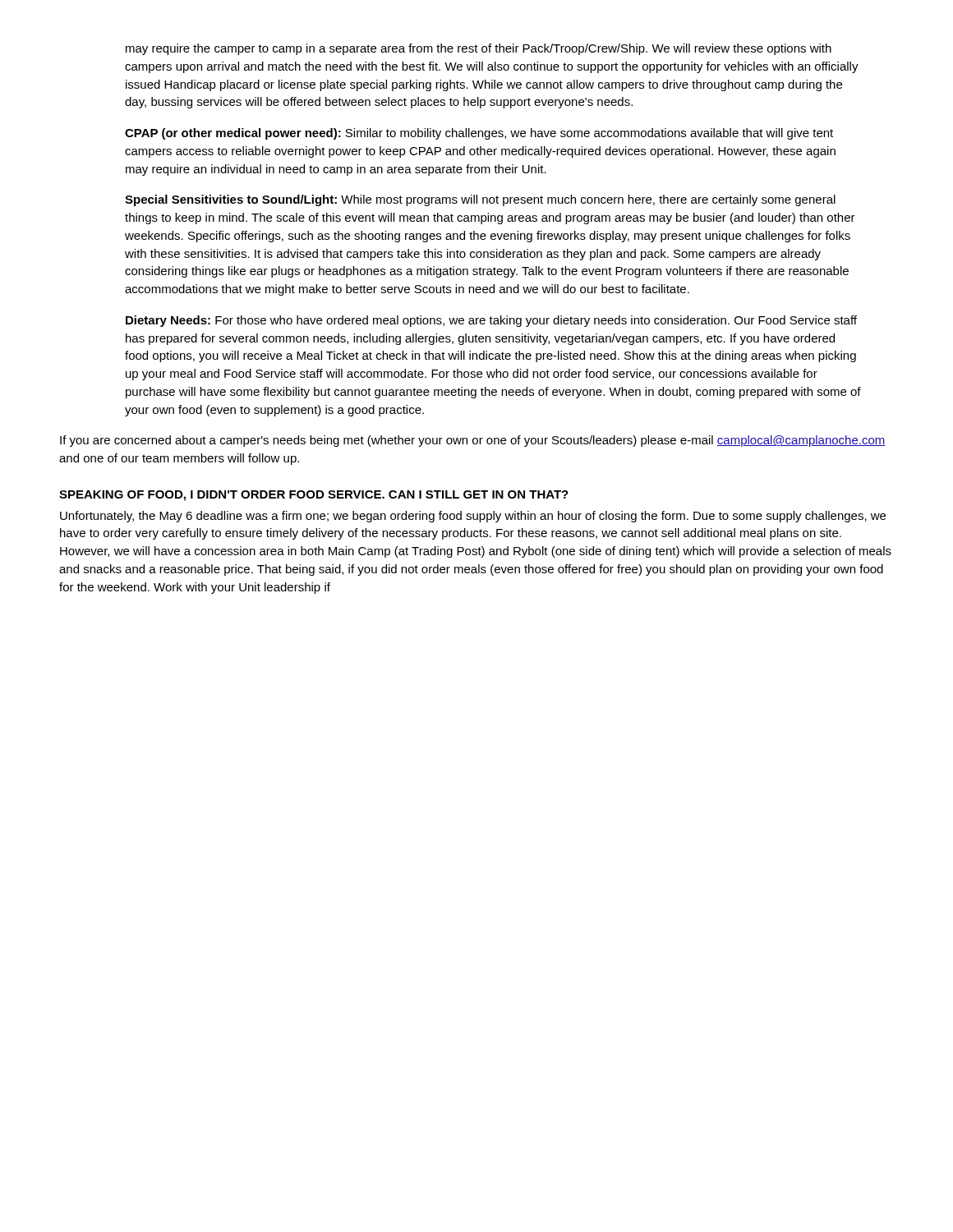Click on the element starting "Dietary Needs: For those who have"
The height and width of the screenshot is (1232, 953).
click(x=493, y=364)
